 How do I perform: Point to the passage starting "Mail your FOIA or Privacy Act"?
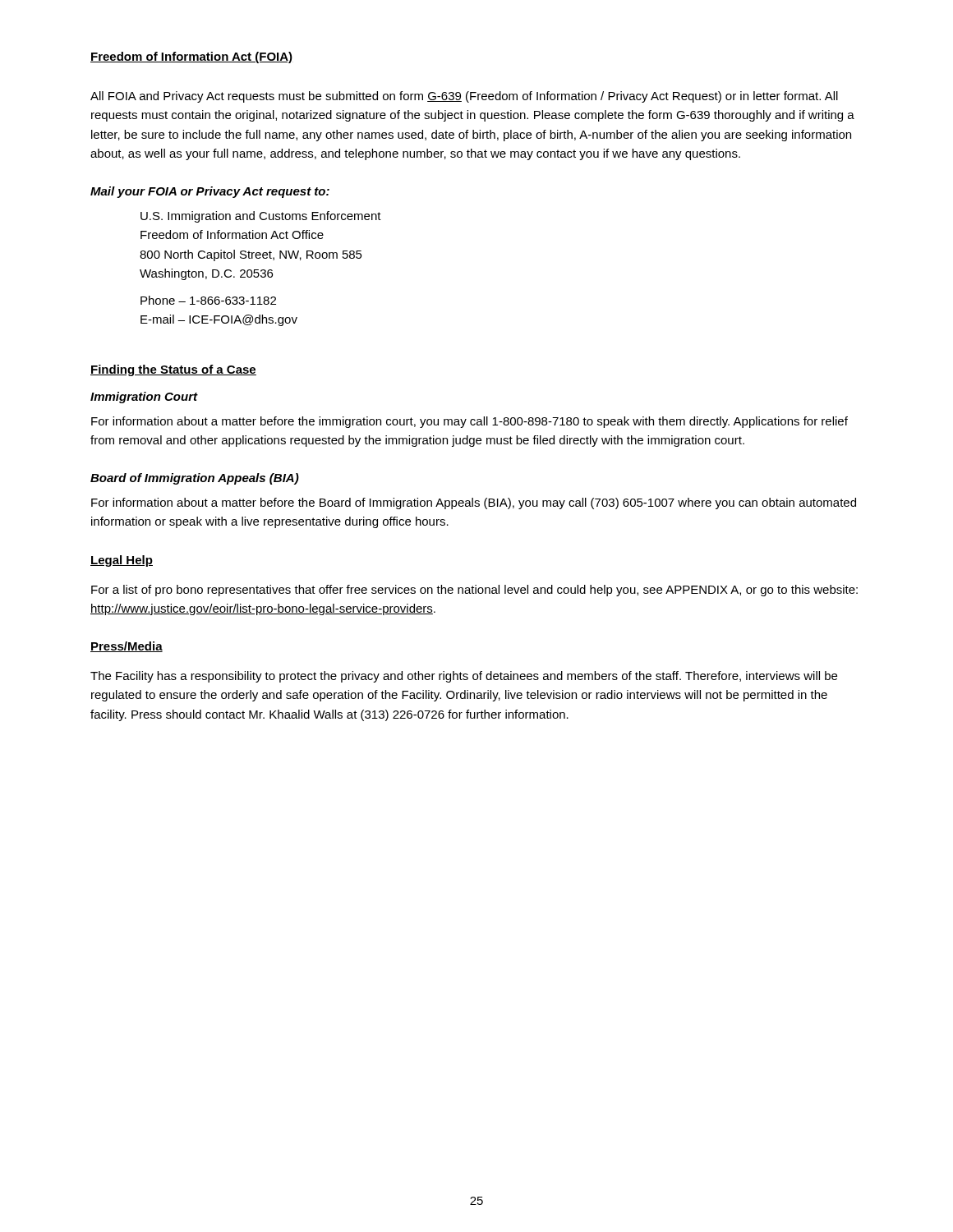210,192
